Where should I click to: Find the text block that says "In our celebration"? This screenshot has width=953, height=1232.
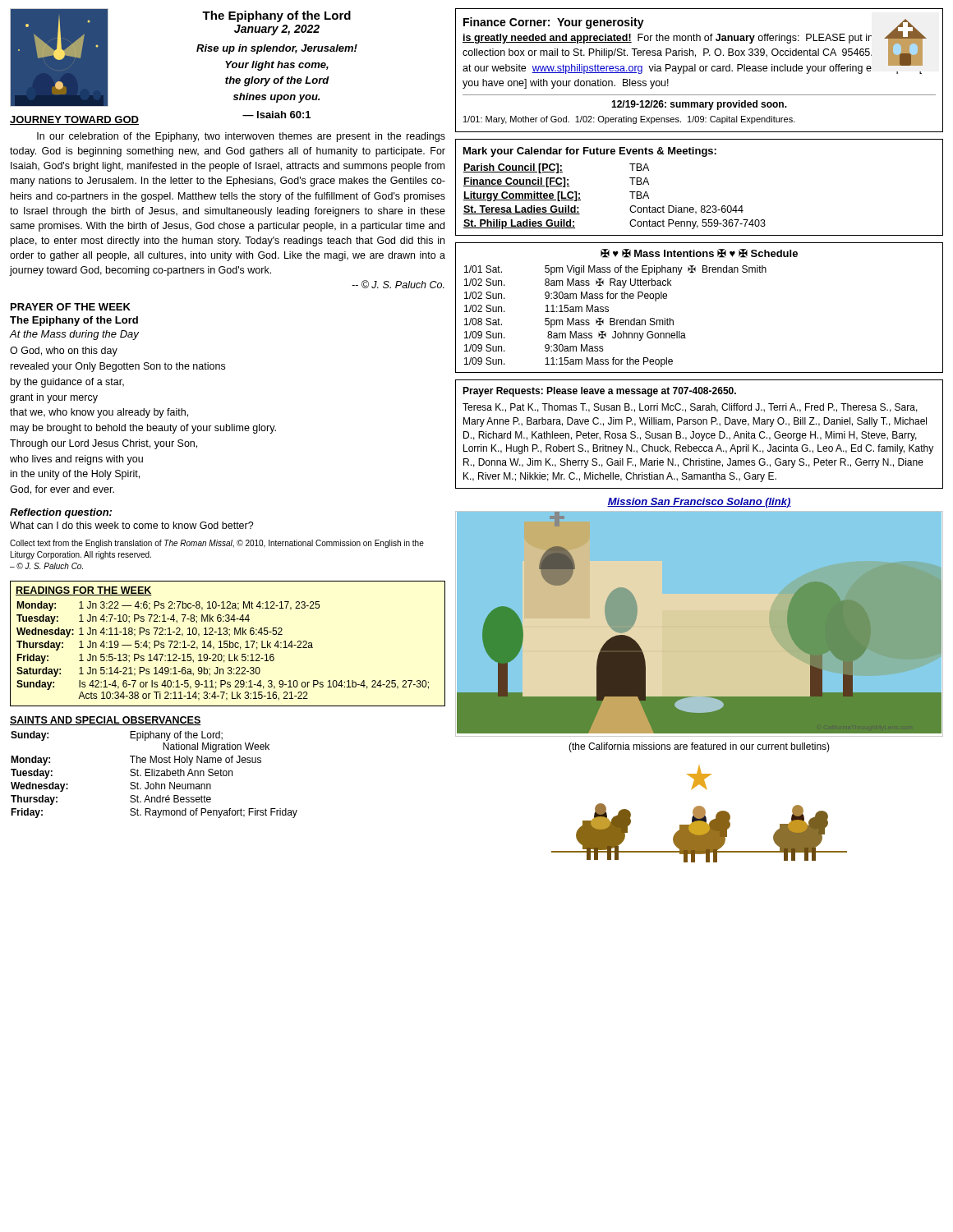(228, 212)
